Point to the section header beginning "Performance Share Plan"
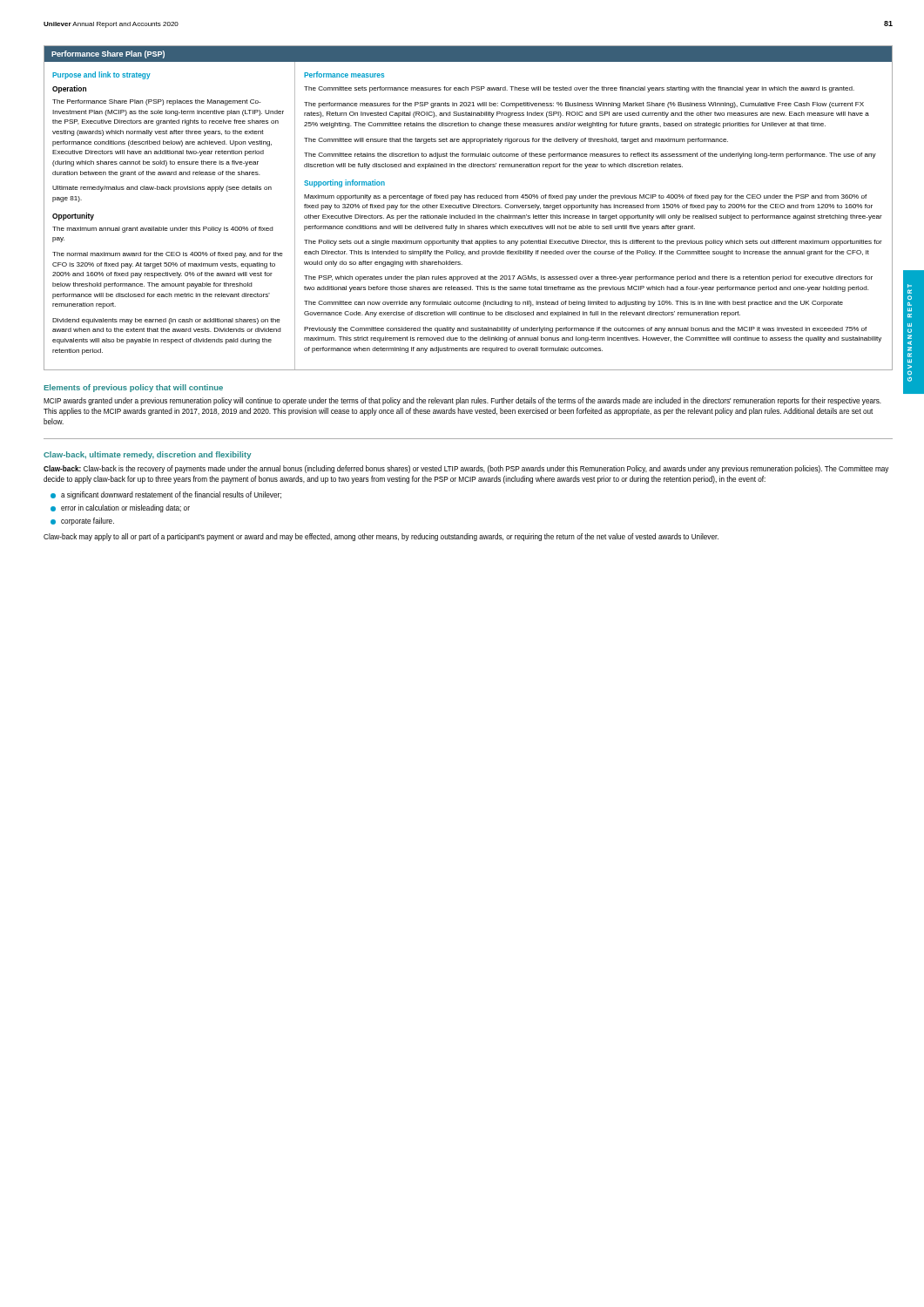This screenshot has height=1307, width=924. [468, 208]
